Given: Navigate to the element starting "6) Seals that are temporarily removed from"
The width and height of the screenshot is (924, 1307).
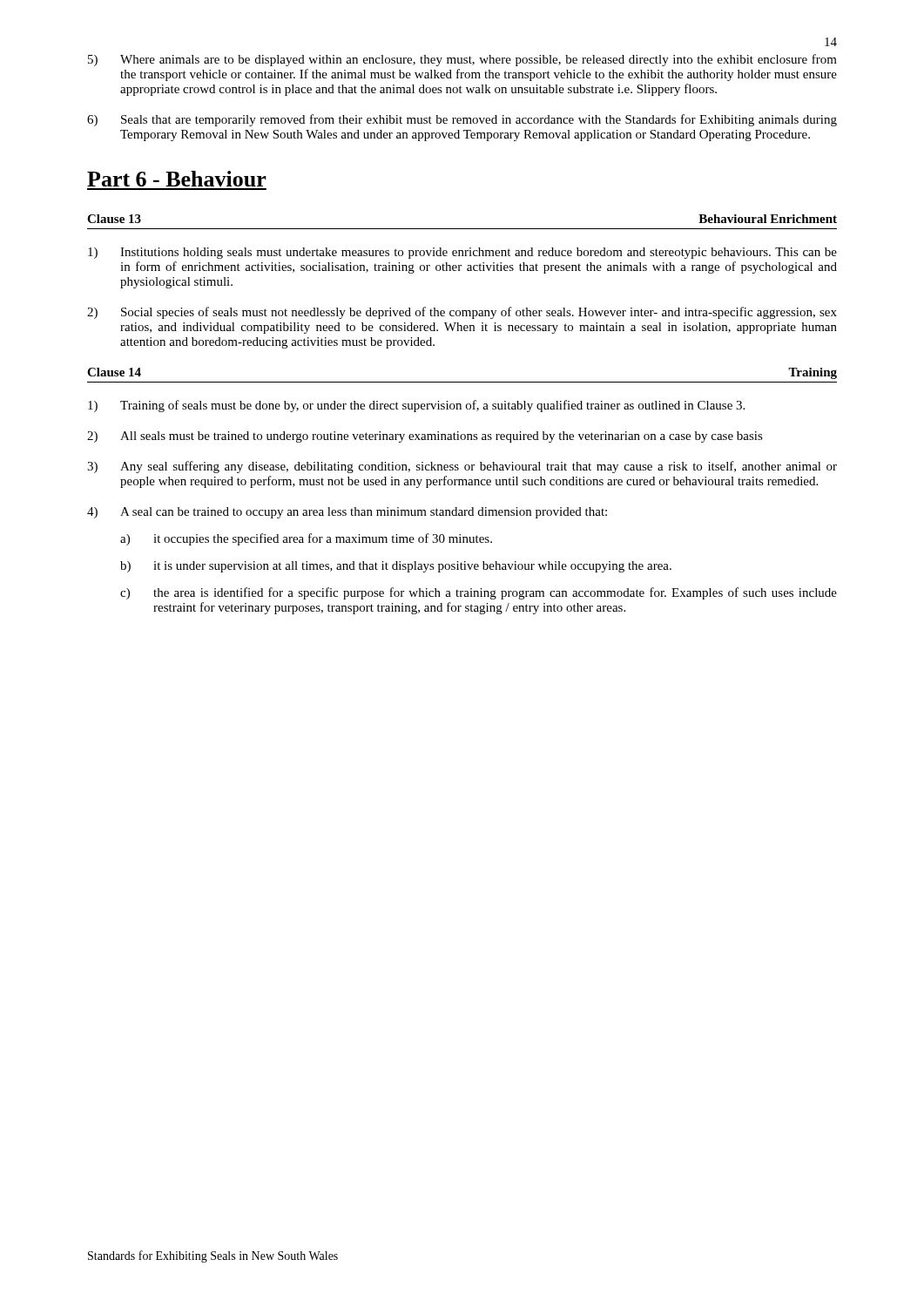Looking at the screenshot, I should (x=462, y=127).
